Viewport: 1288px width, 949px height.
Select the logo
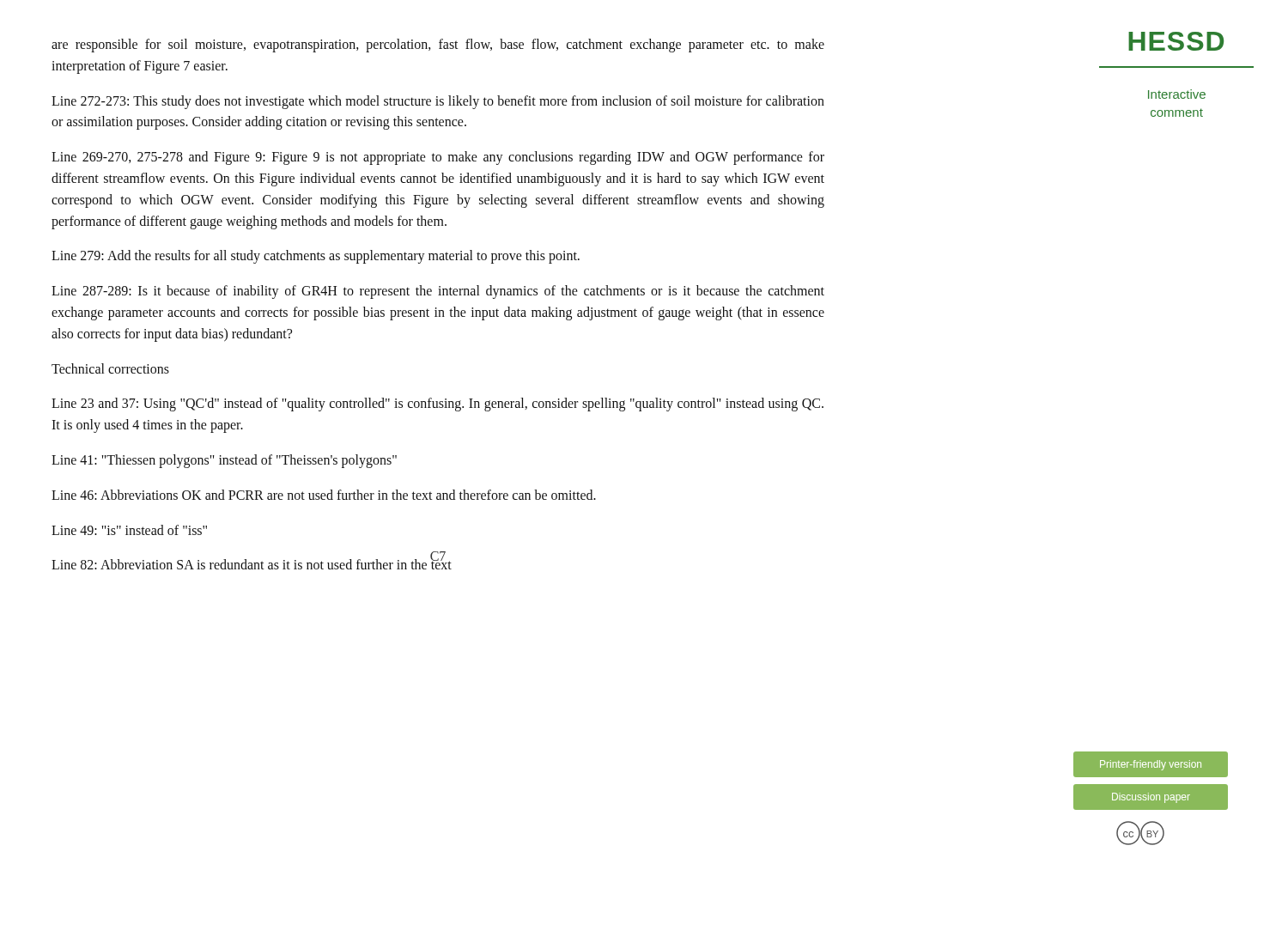[1151, 833]
